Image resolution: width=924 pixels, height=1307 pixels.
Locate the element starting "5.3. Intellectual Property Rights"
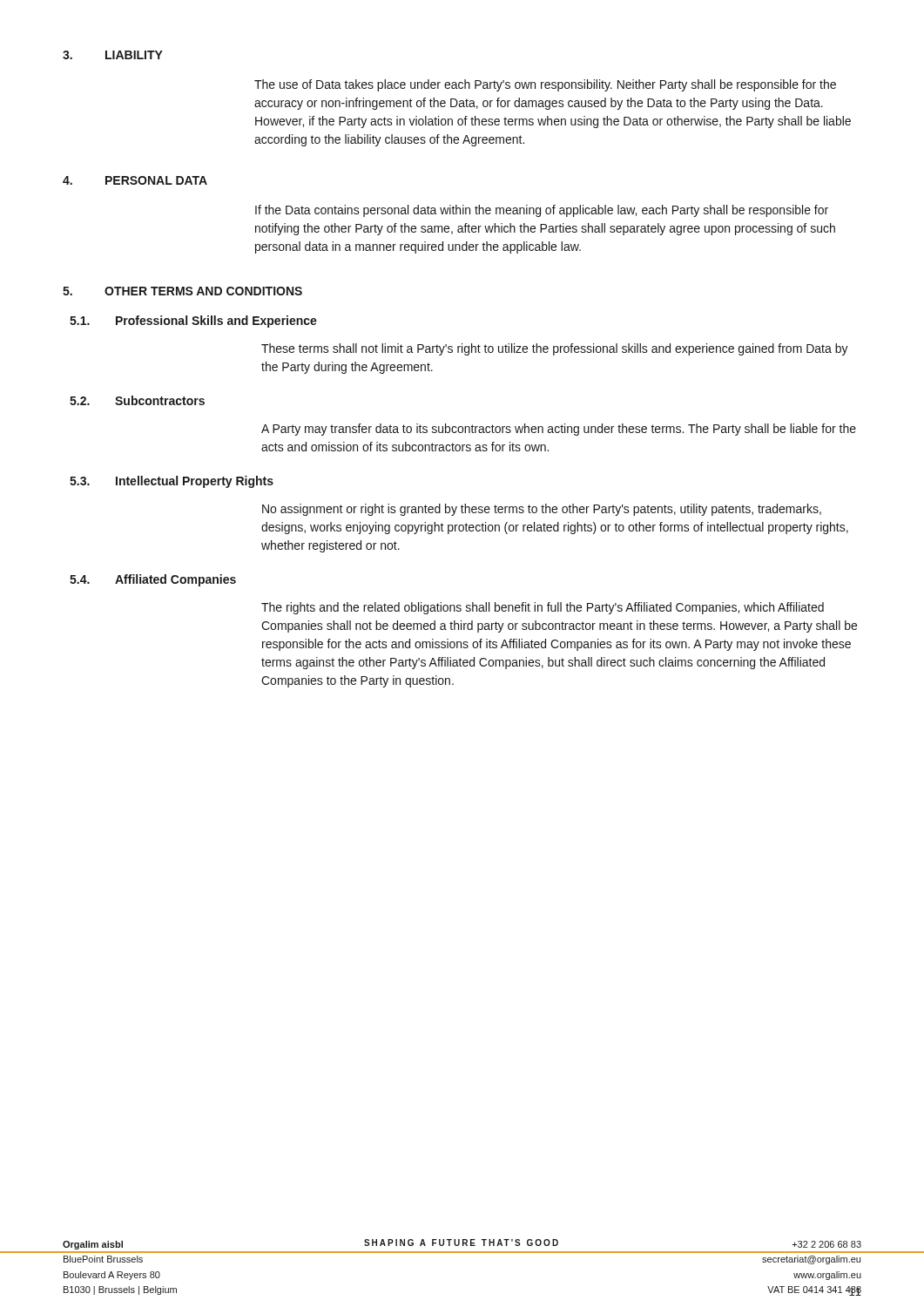click(172, 481)
